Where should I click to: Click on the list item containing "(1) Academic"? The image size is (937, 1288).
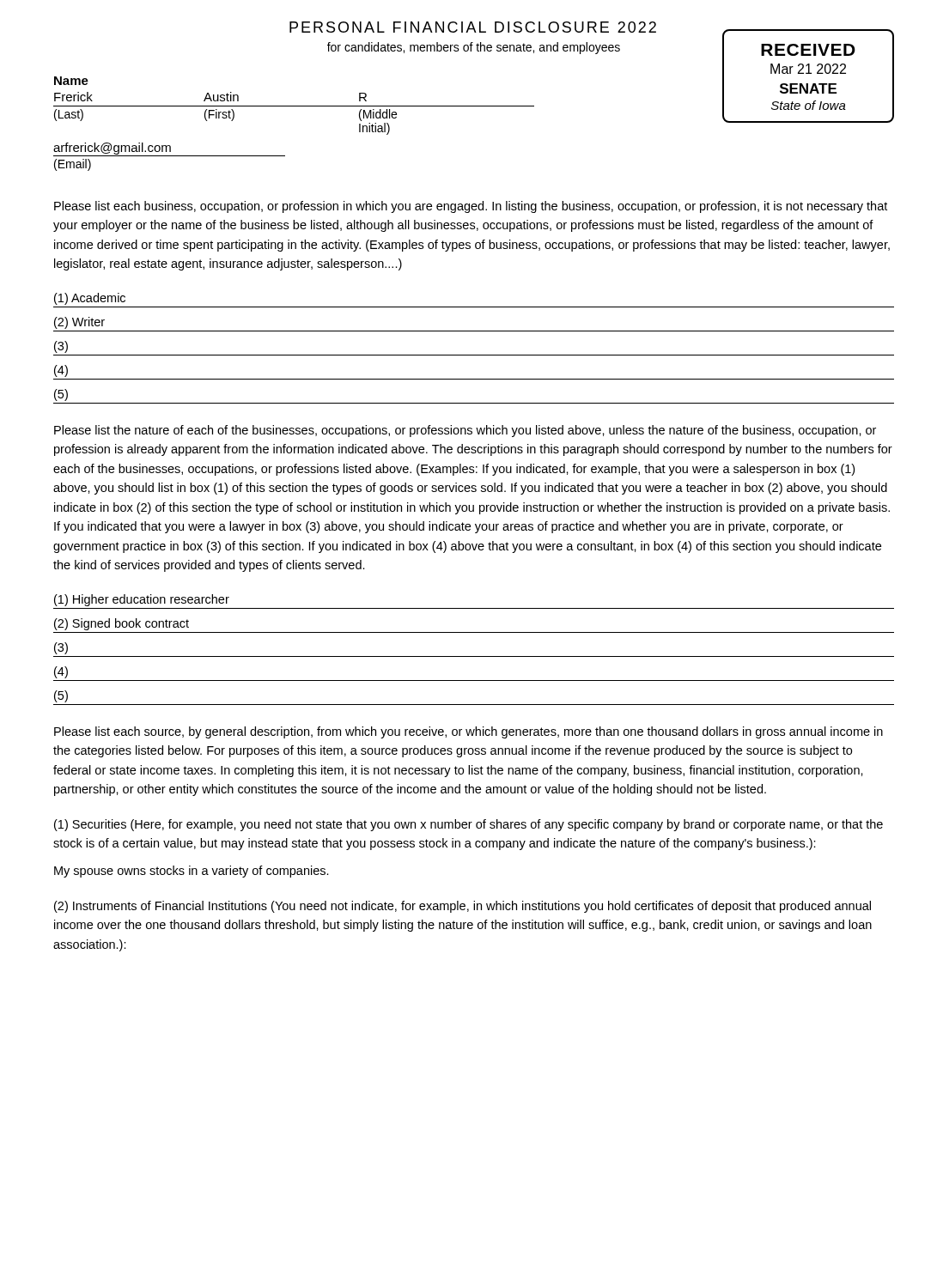coord(90,298)
